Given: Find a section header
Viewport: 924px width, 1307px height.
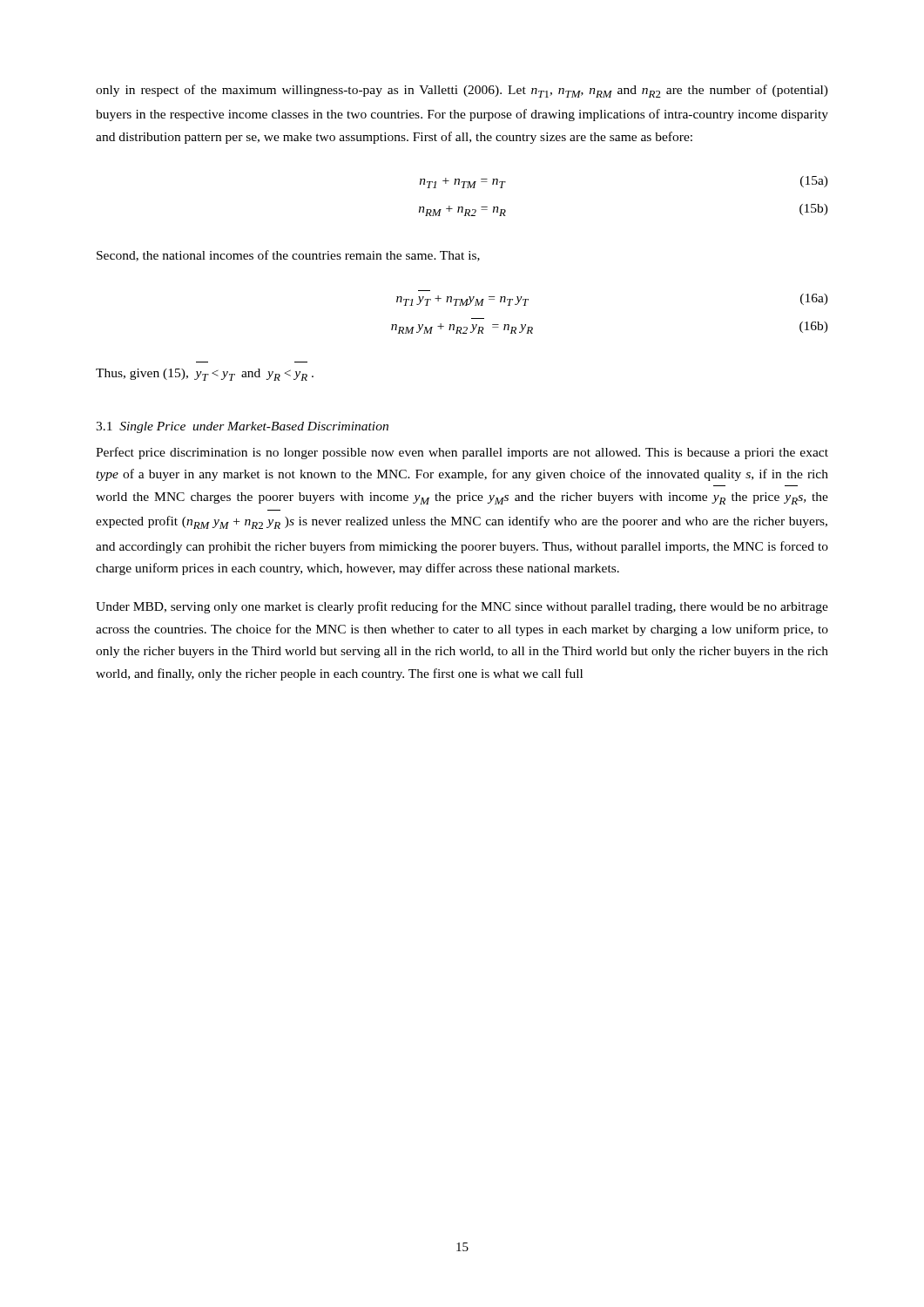Looking at the screenshot, I should [x=242, y=425].
